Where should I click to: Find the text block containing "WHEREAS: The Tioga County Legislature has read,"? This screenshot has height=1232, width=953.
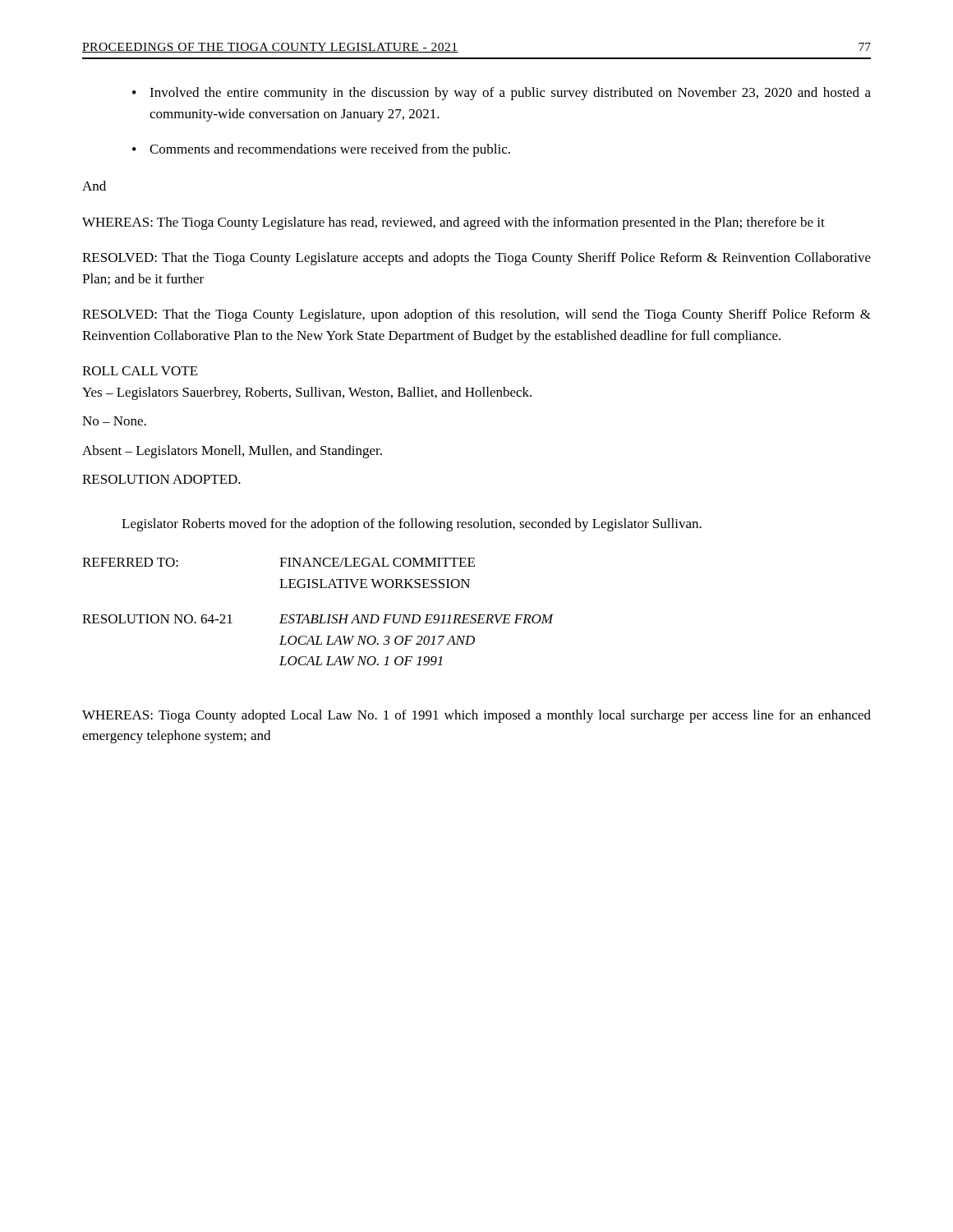476,222
